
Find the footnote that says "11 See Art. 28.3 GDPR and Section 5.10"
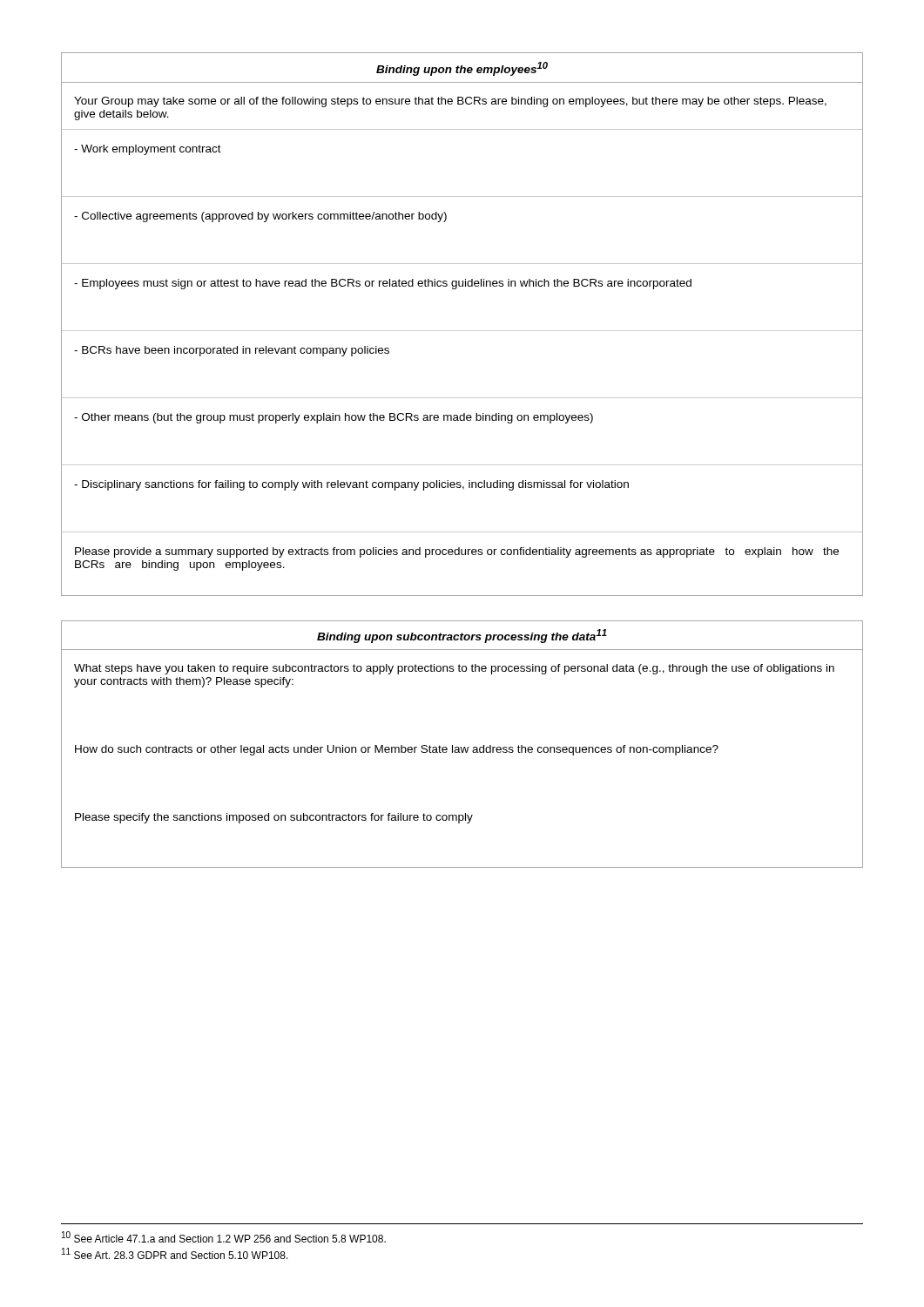175,1254
